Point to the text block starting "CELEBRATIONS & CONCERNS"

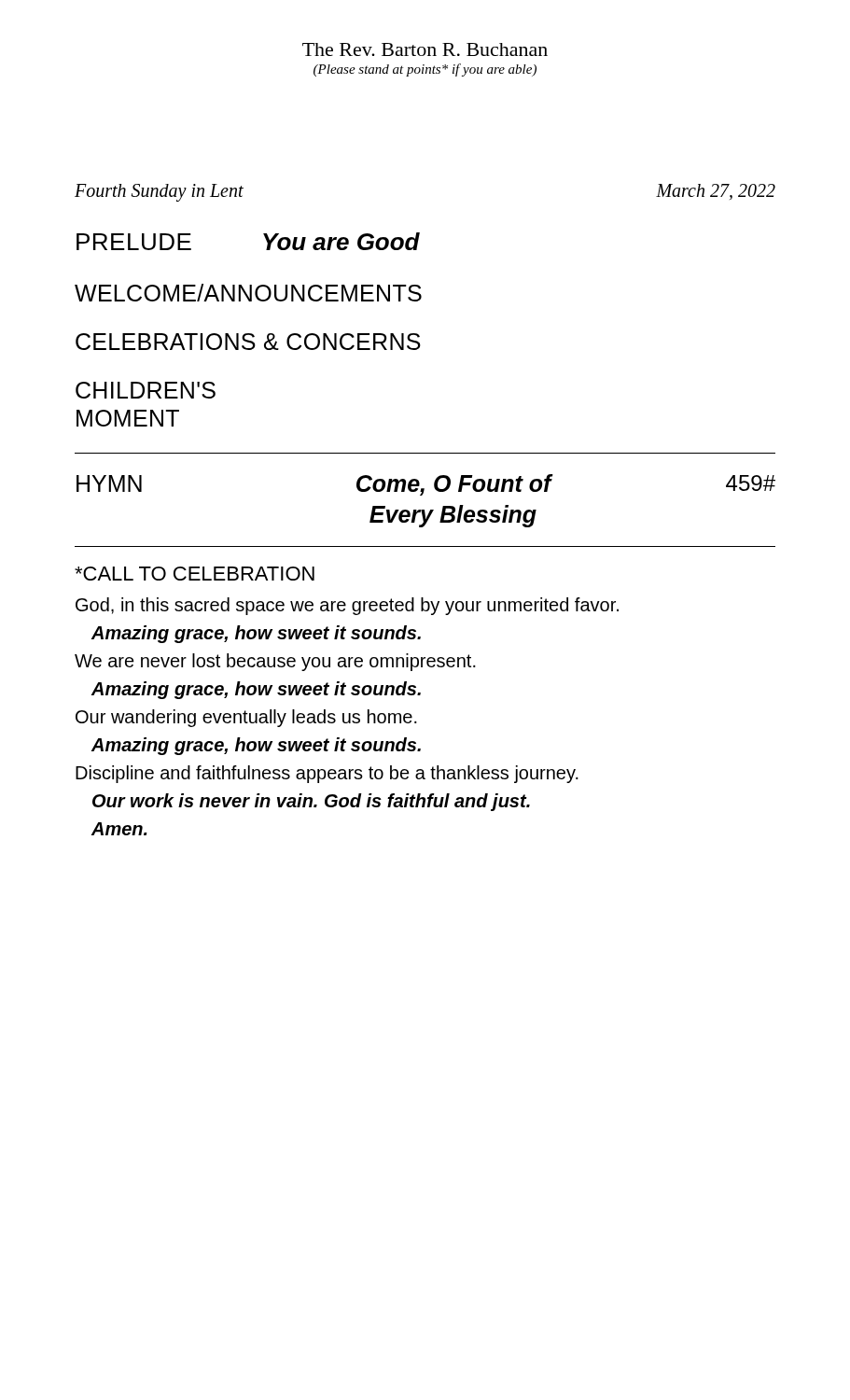pyautogui.click(x=248, y=342)
